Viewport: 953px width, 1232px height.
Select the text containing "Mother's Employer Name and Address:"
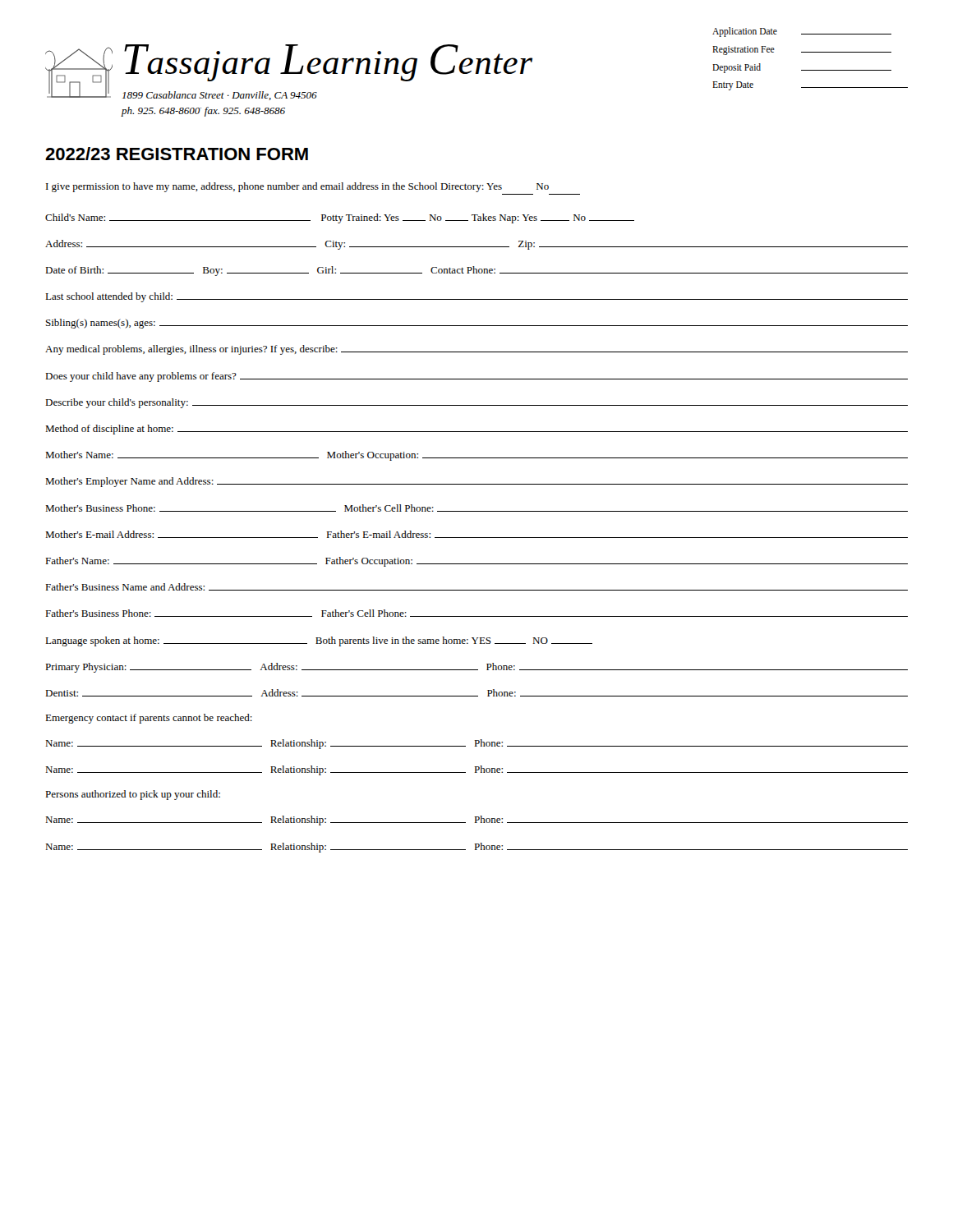click(476, 481)
